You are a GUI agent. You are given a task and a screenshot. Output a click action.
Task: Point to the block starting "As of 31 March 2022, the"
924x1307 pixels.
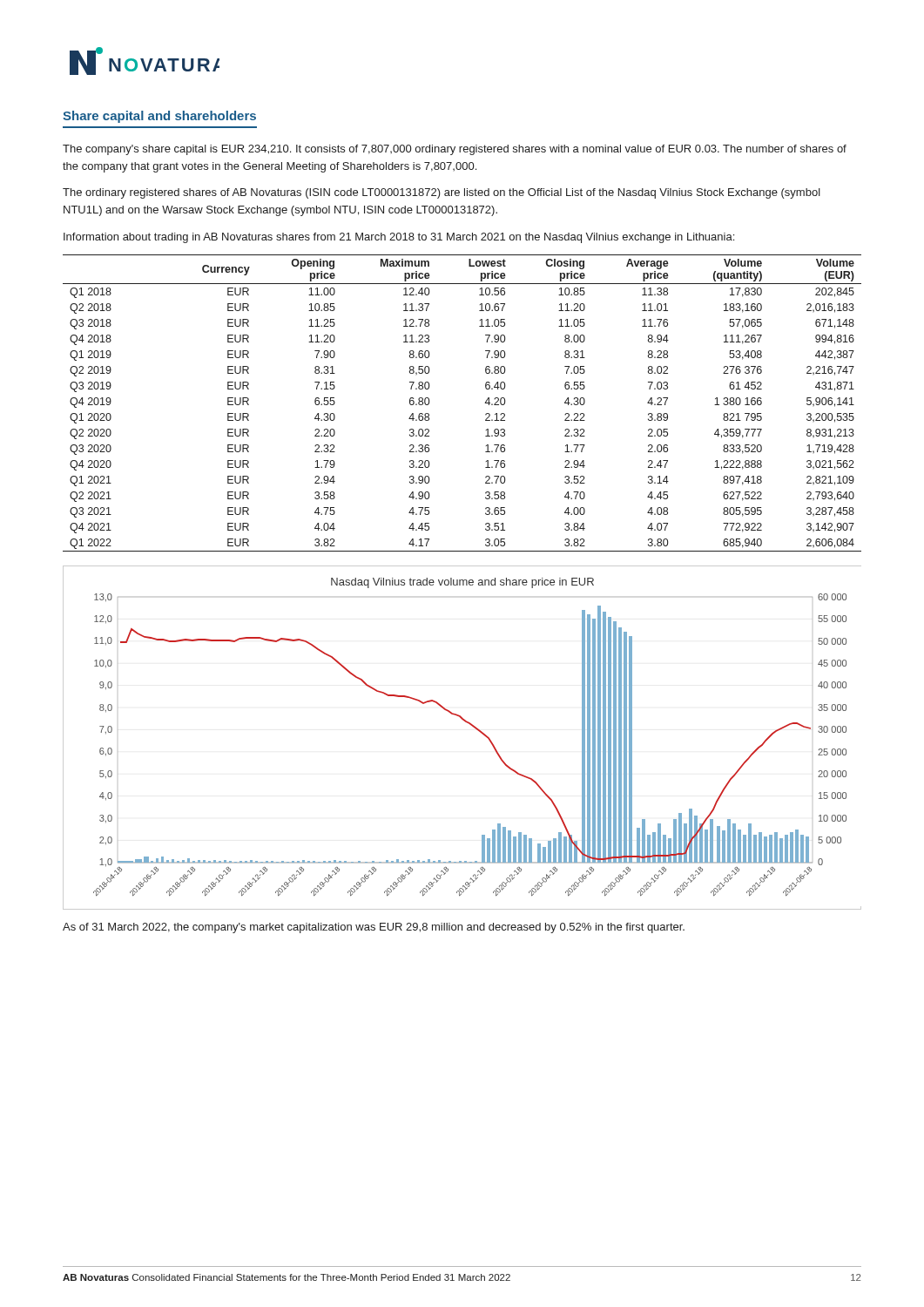(x=374, y=926)
